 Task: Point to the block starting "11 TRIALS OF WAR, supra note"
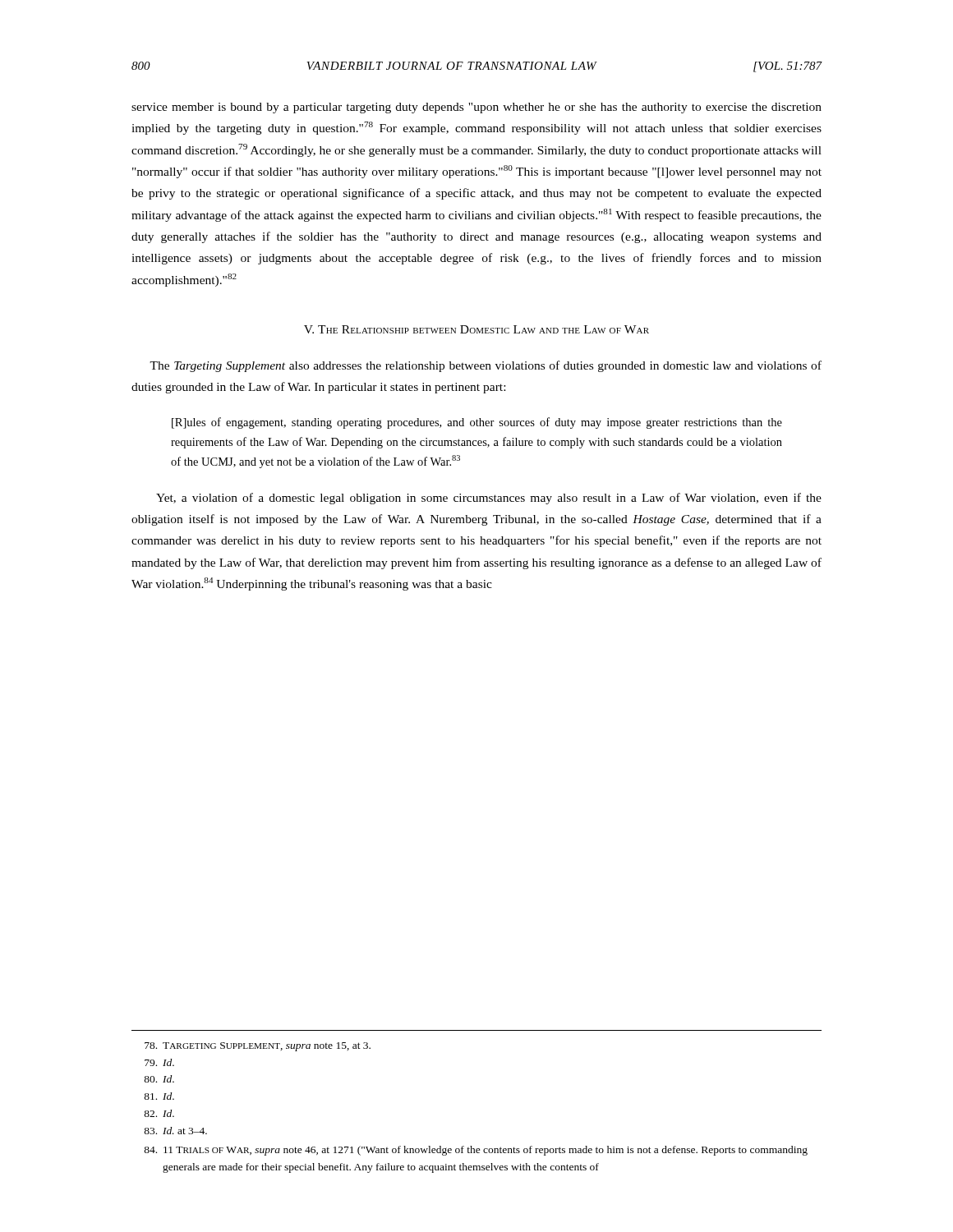(475, 1159)
